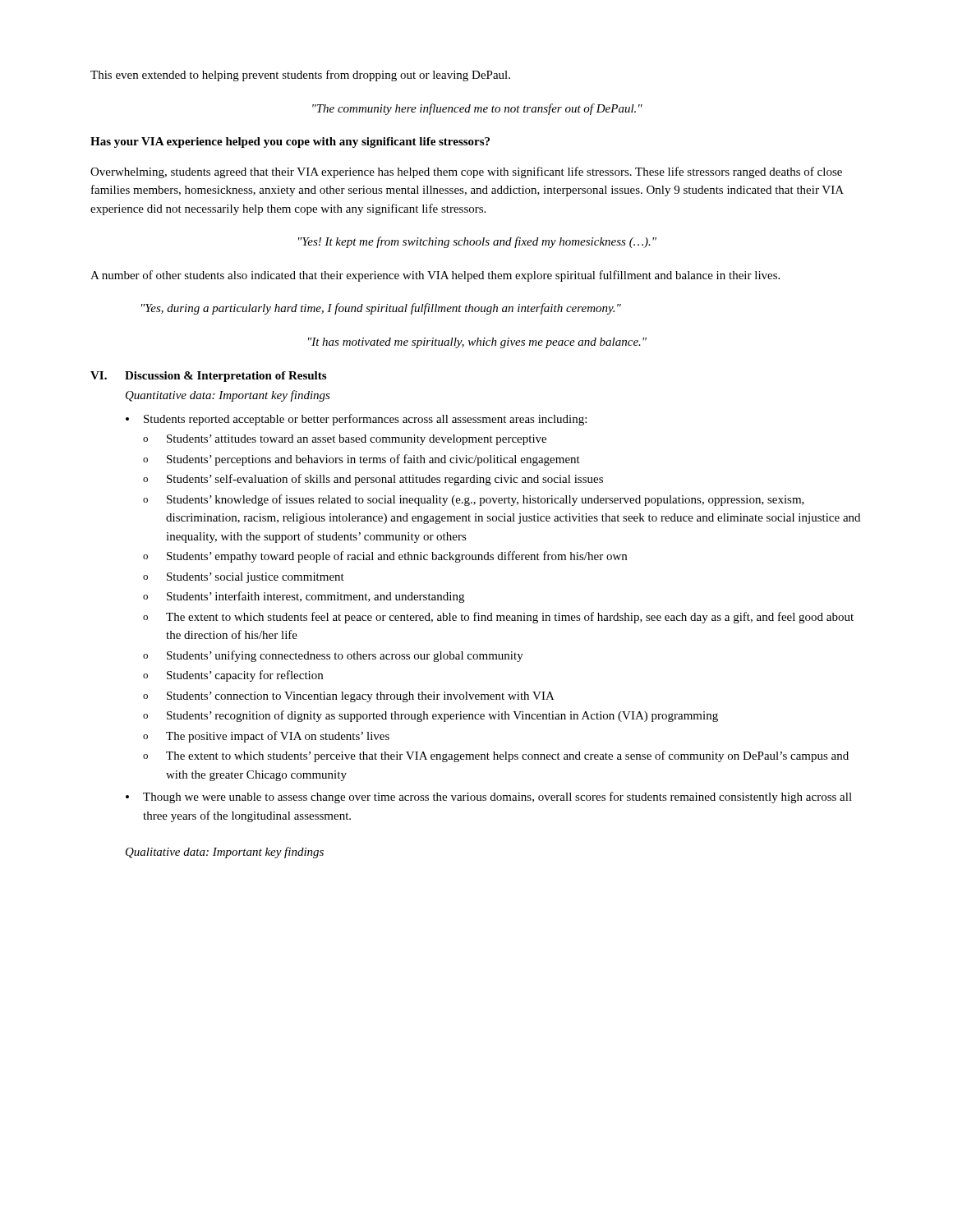
Task: Click the passage that begins "o Students’ recognition of dignity as supported through"
Action: [x=503, y=716]
